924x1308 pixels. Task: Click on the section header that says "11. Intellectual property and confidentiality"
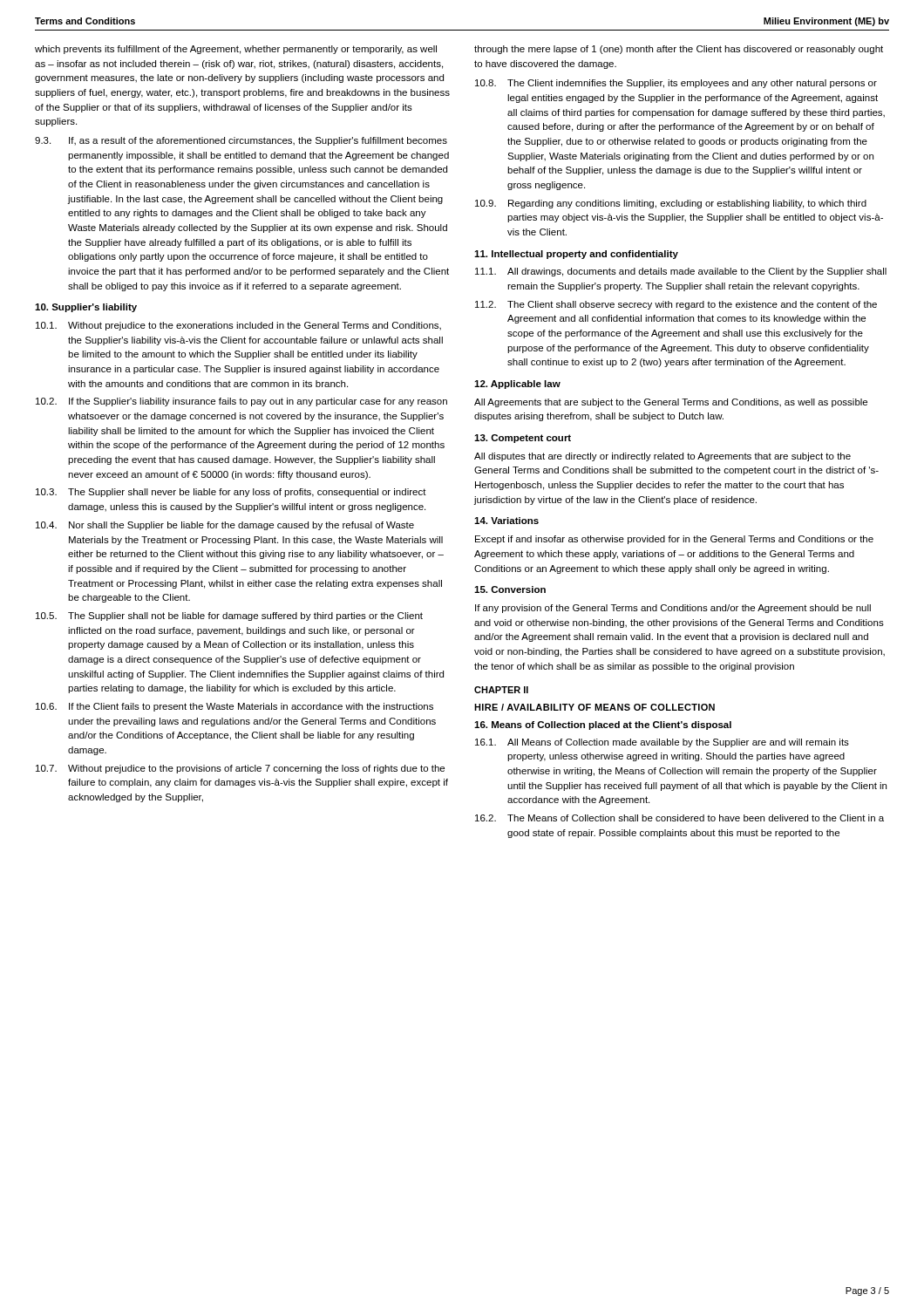[576, 253]
